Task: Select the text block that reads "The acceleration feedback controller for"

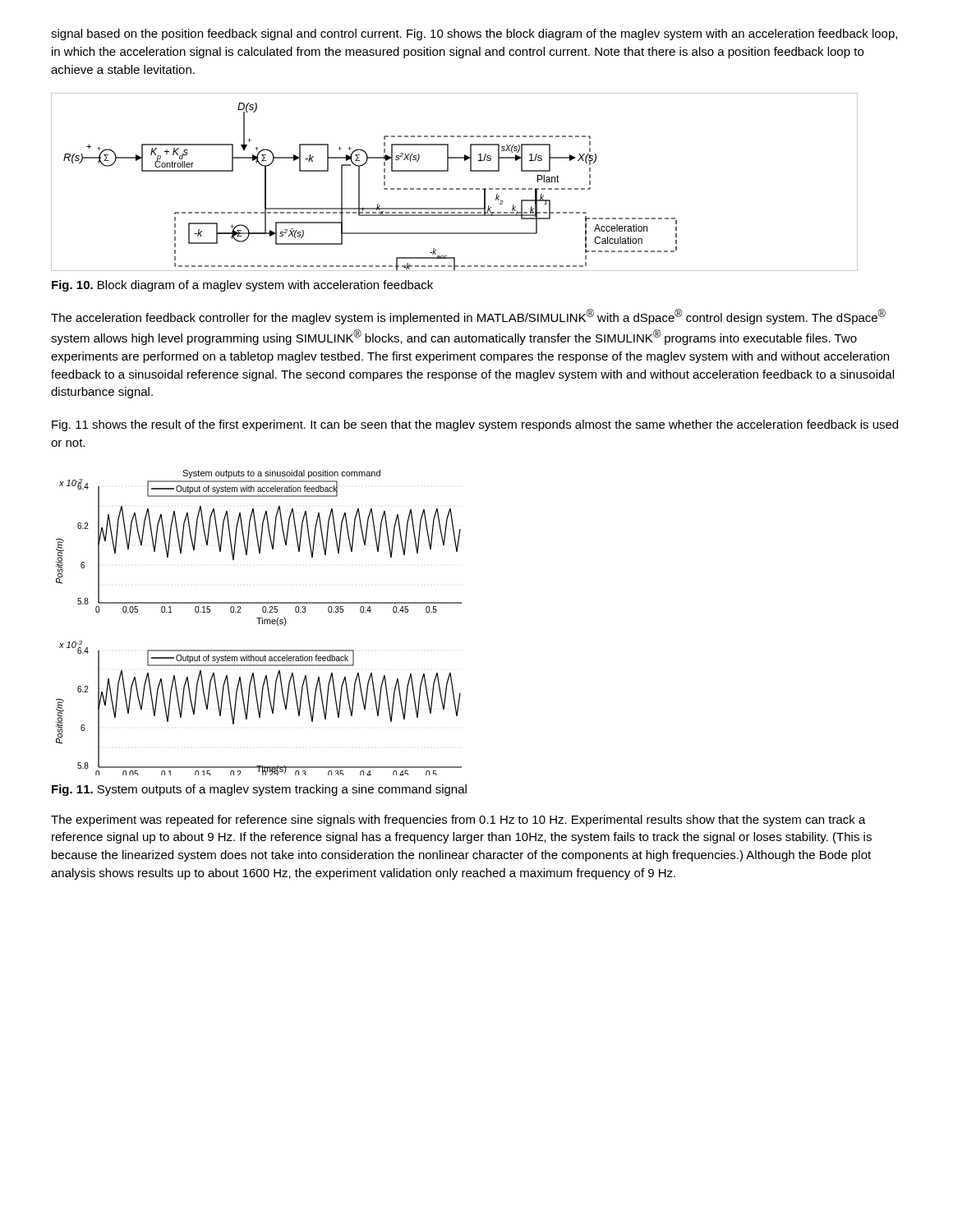Action: (x=473, y=353)
